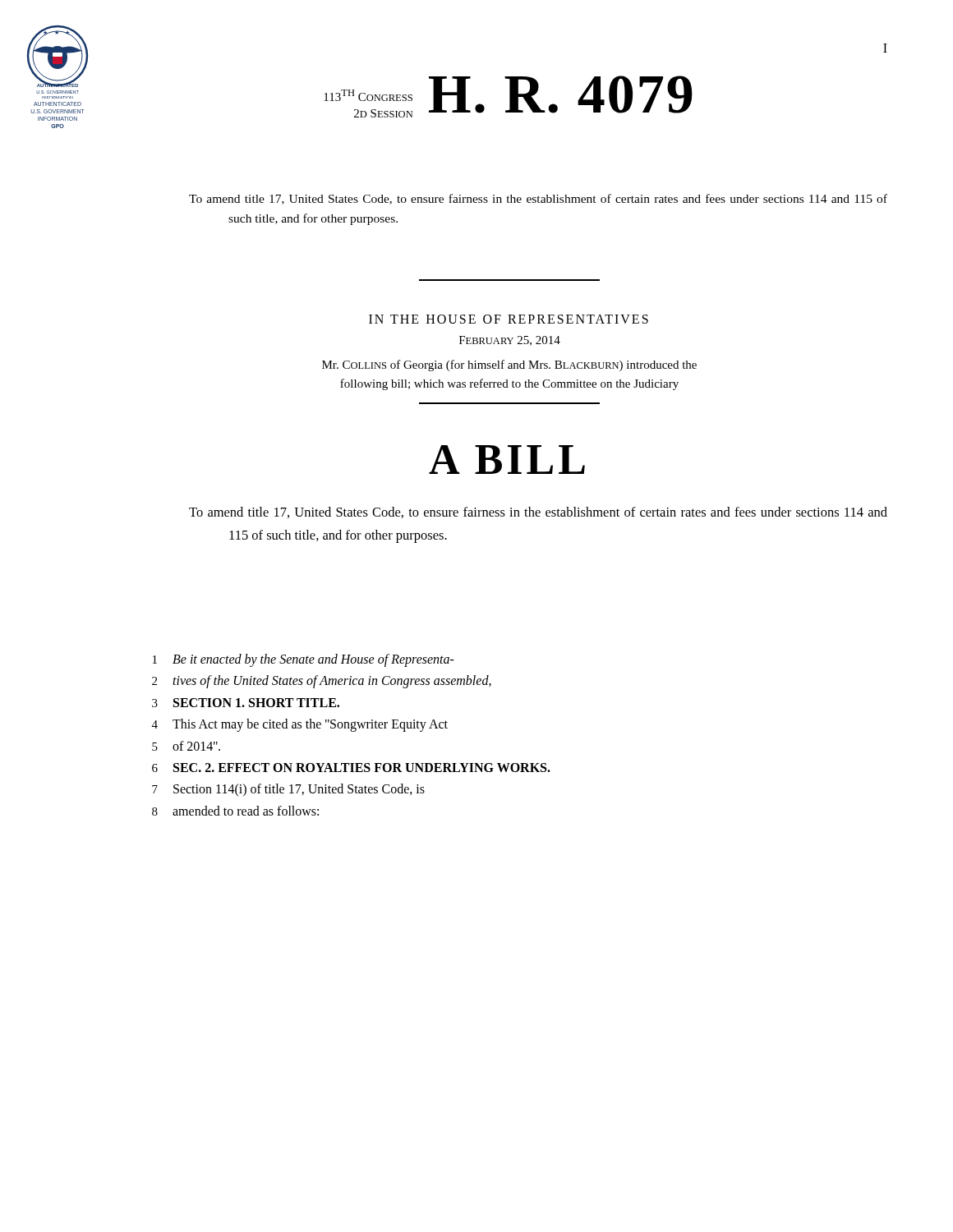The width and height of the screenshot is (953, 1232).
Task: Click the section header
Action: (509, 94)
